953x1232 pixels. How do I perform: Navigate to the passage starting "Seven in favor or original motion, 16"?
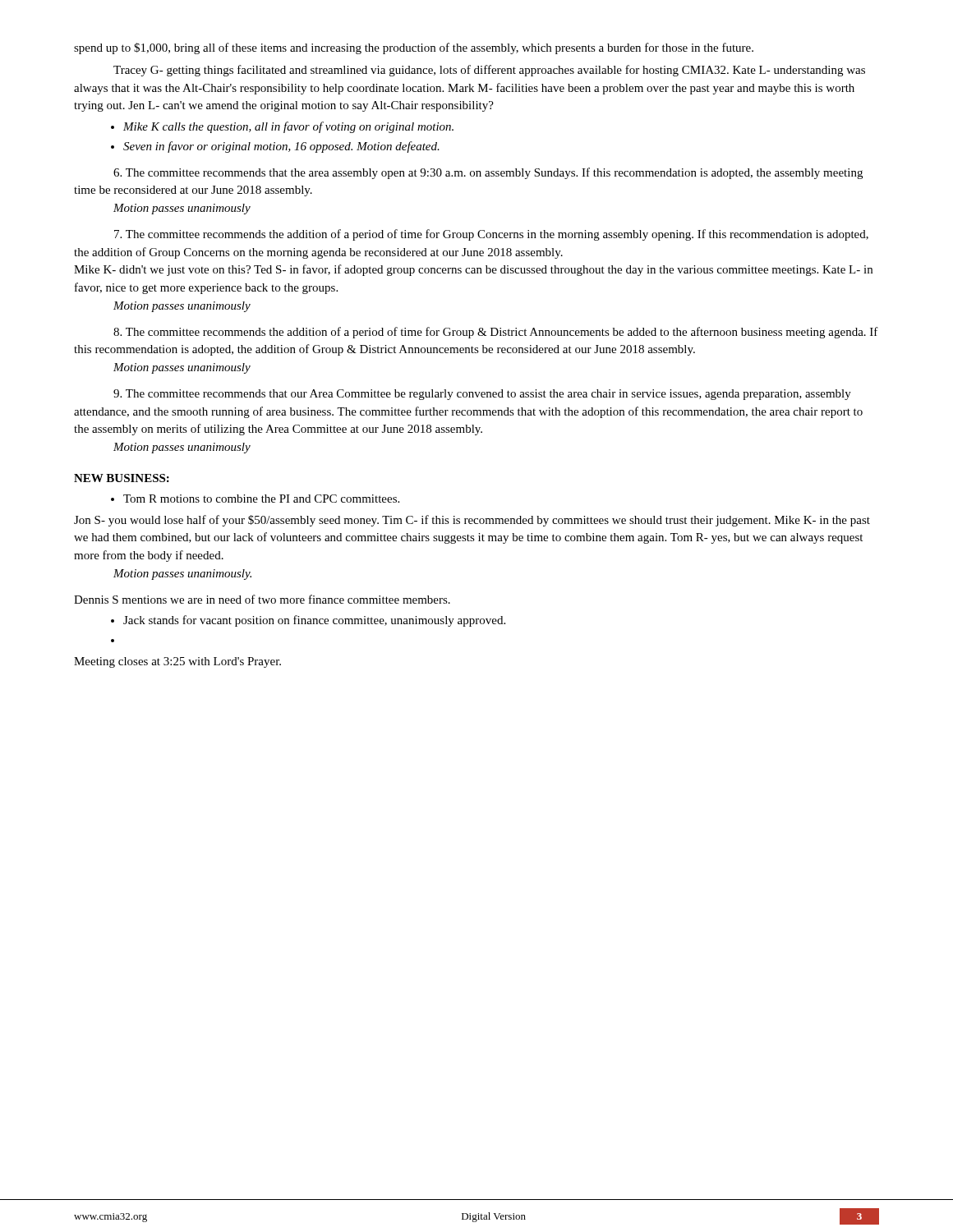click(282, 146)
